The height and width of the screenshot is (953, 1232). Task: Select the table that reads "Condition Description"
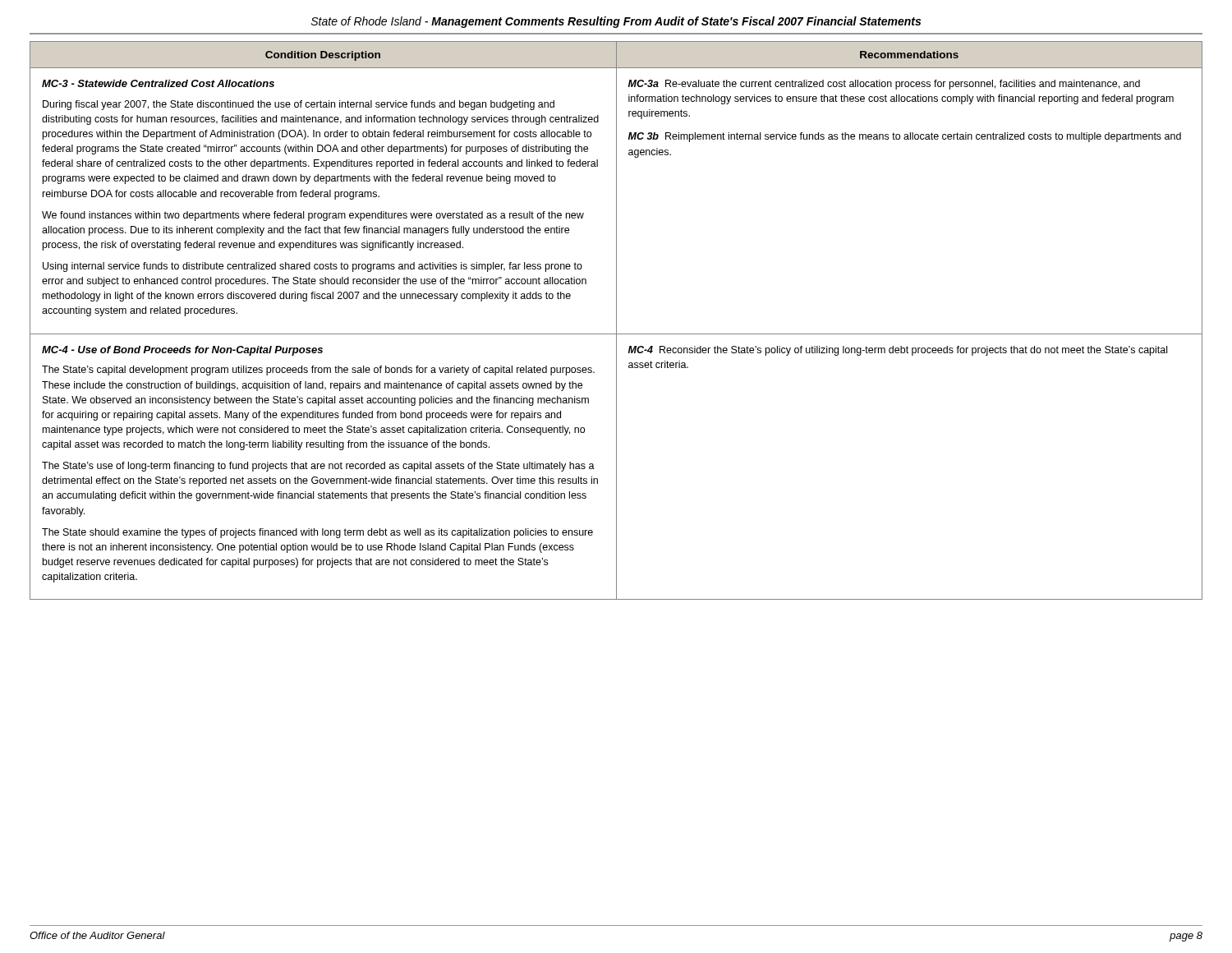click(616, 320)
